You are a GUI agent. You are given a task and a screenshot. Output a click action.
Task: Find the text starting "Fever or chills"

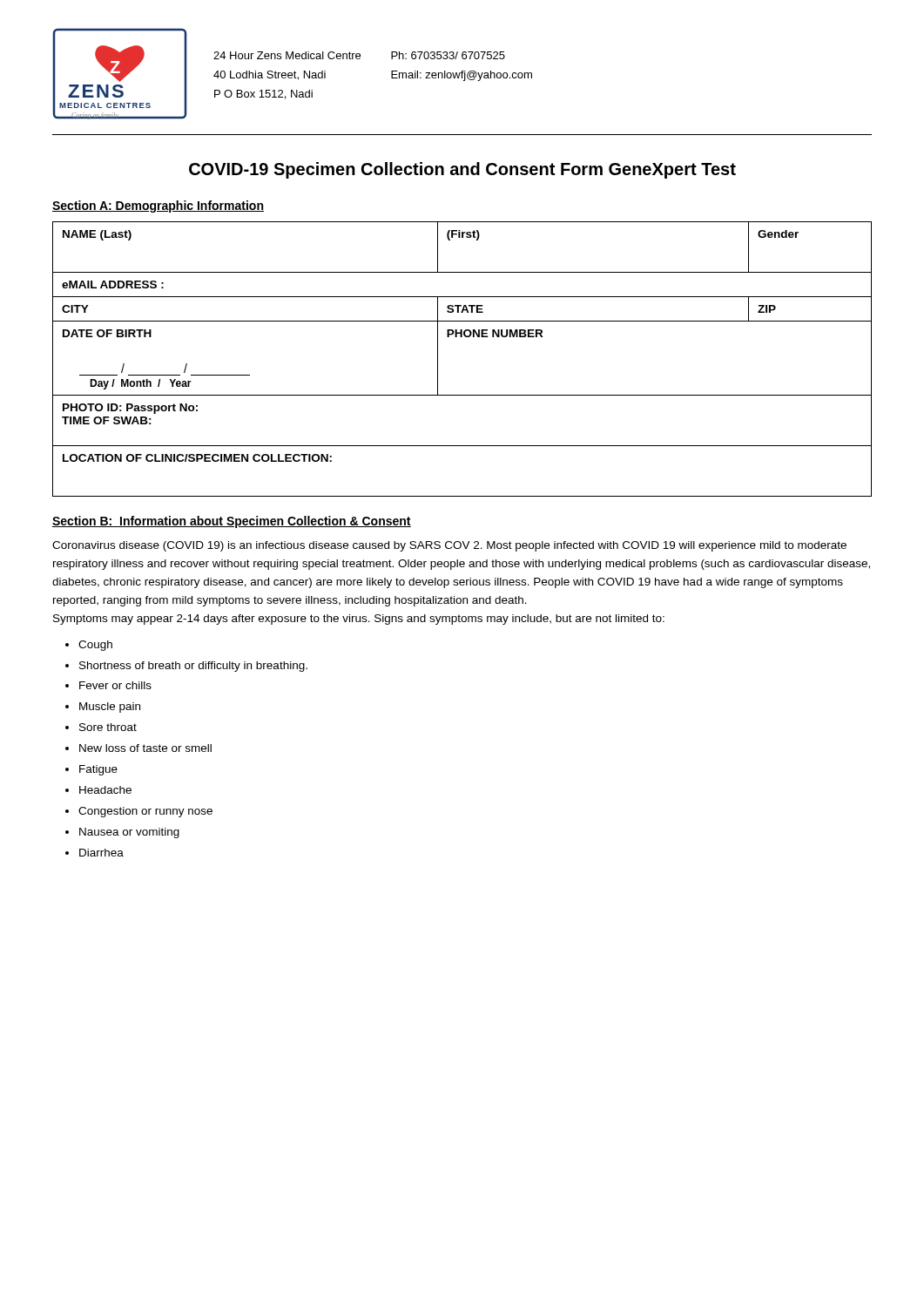point(115,686)
